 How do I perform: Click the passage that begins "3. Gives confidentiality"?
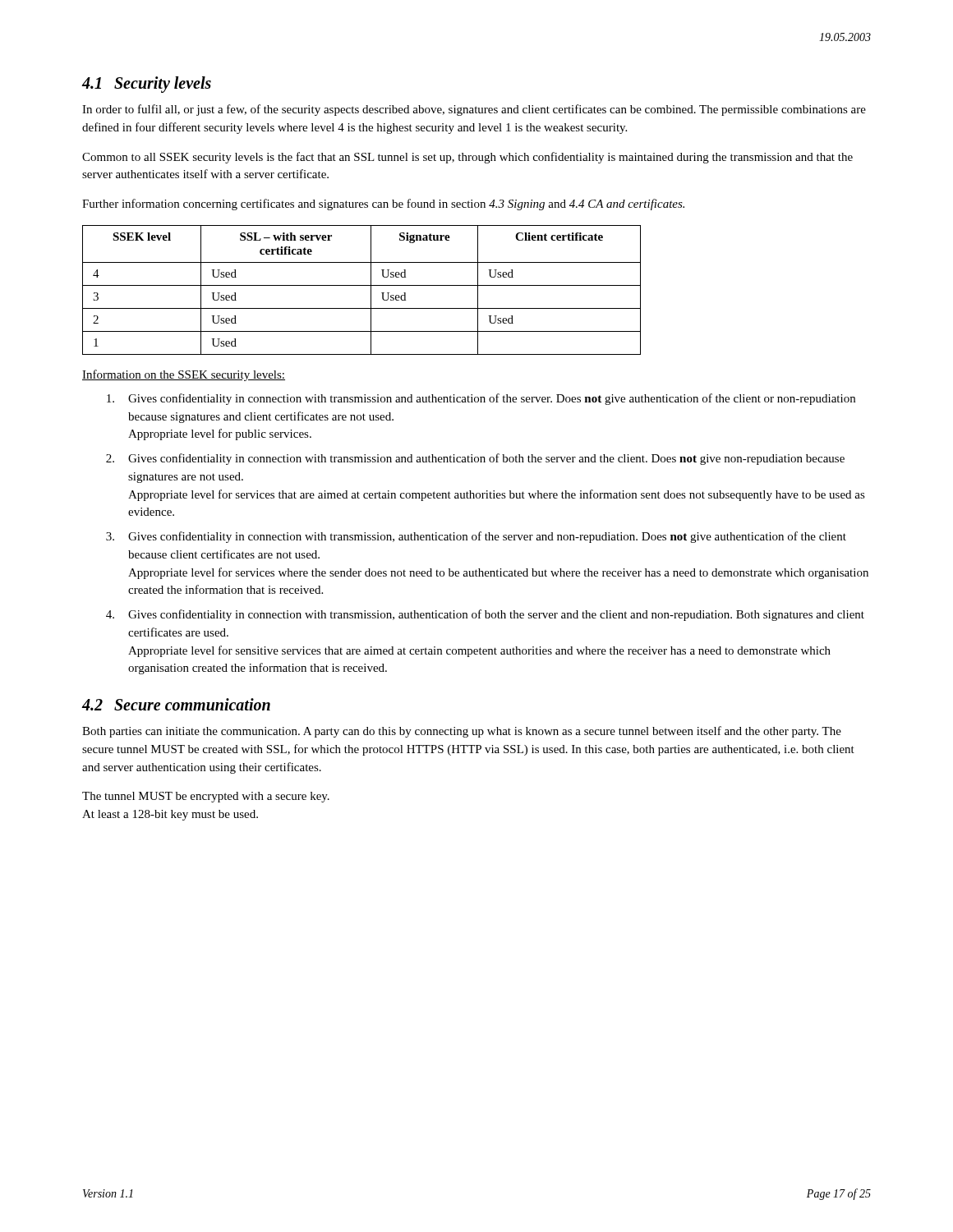476,564
